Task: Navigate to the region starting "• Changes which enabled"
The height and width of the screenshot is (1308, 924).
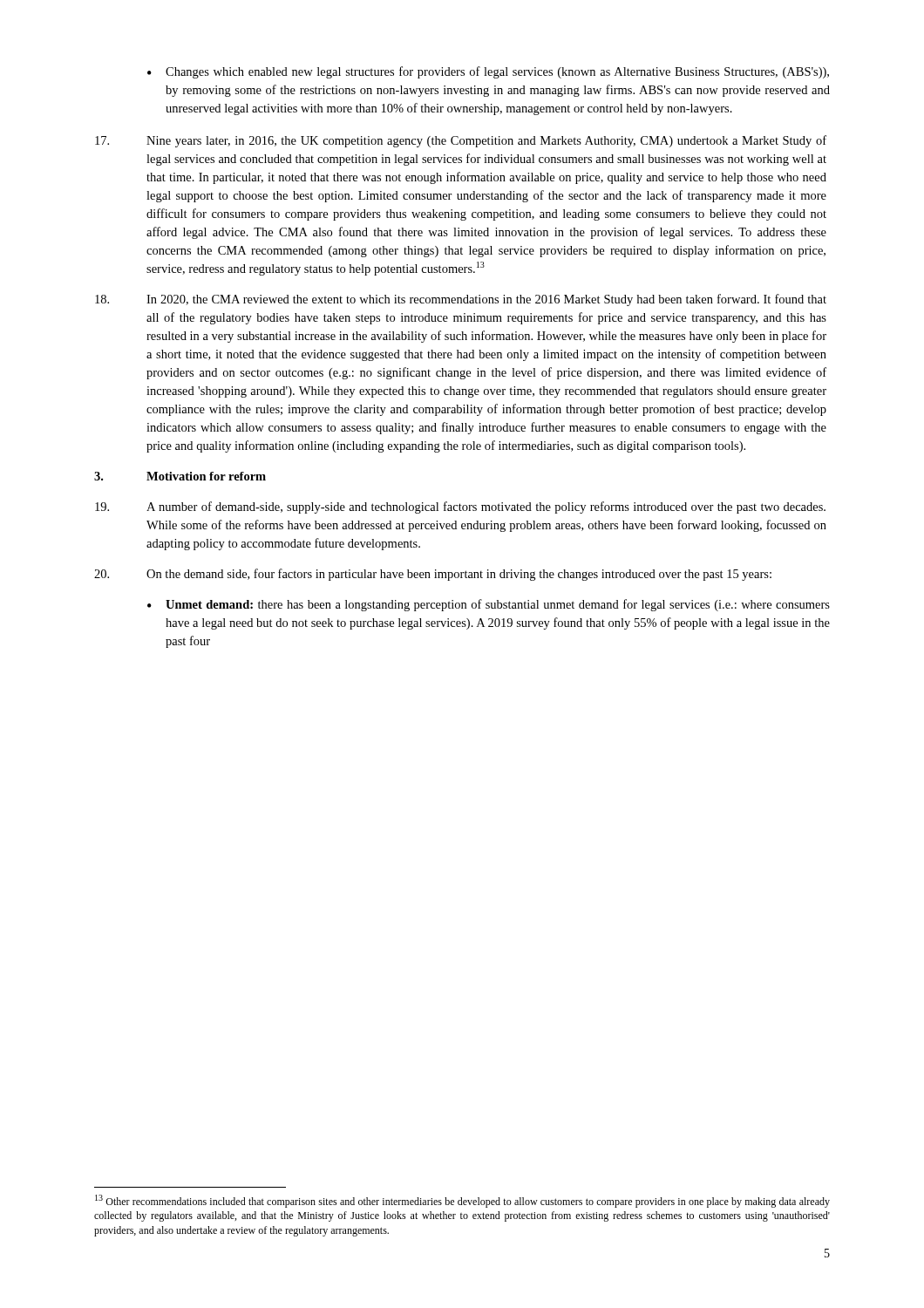Action: pyautogui.click(x=488, y=90)
